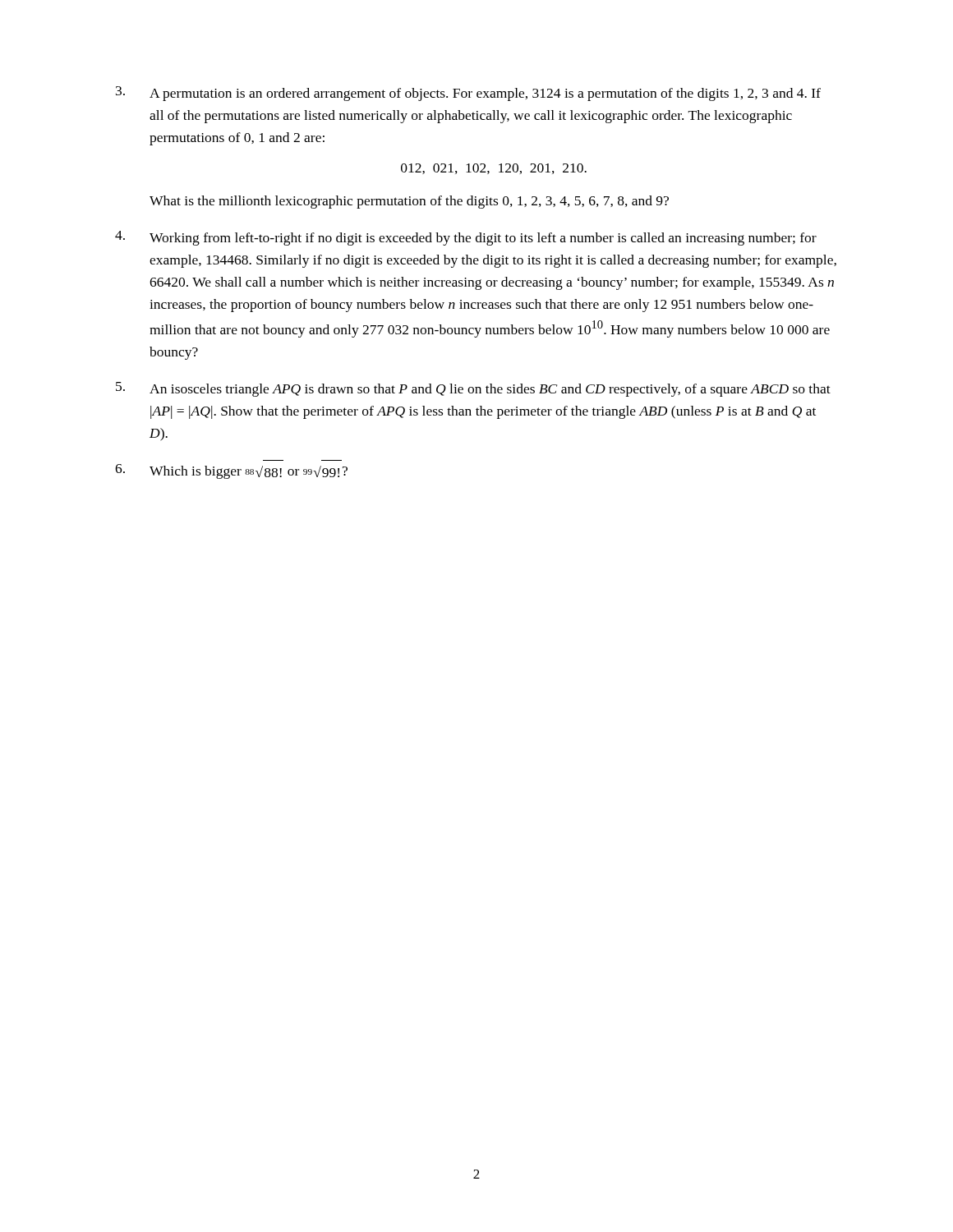Navigate to the block starting "5. An isosceles triangle"

pos(476,411)
